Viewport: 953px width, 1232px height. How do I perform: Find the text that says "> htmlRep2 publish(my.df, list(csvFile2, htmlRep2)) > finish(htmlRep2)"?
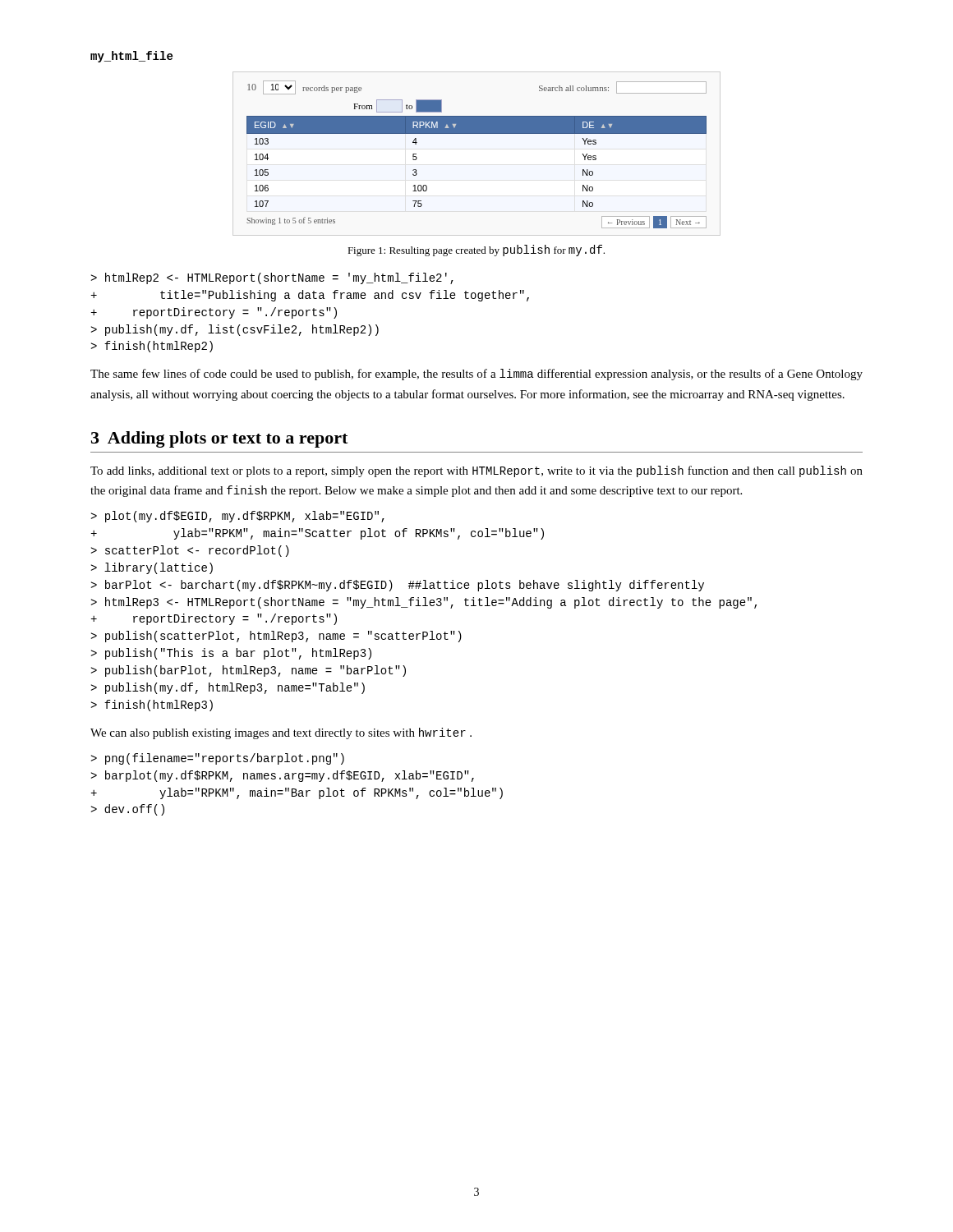click(272, 278)
